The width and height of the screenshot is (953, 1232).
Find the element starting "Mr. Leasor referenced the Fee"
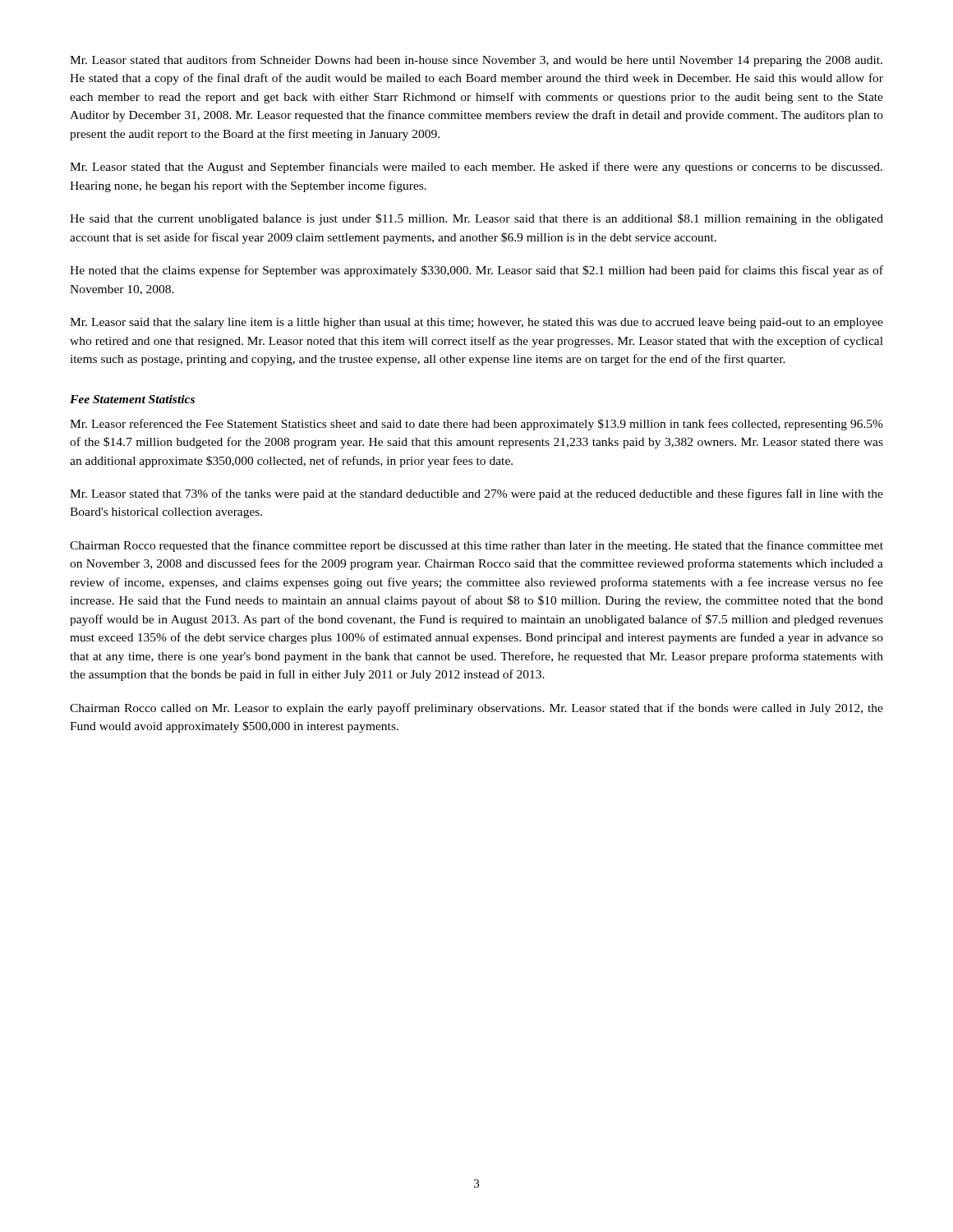tap(476, 441)
